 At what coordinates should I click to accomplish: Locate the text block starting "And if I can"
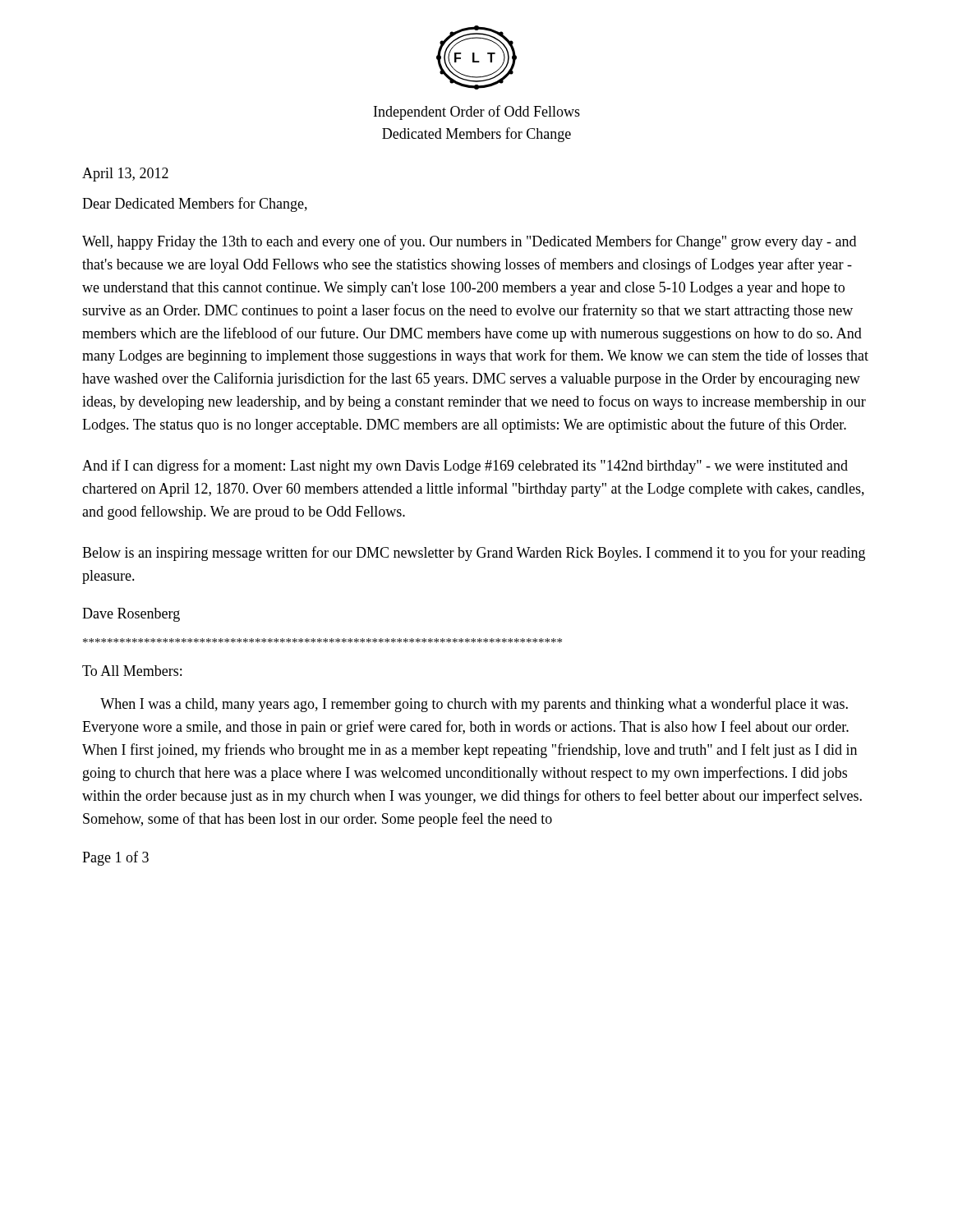coord(473,489)
